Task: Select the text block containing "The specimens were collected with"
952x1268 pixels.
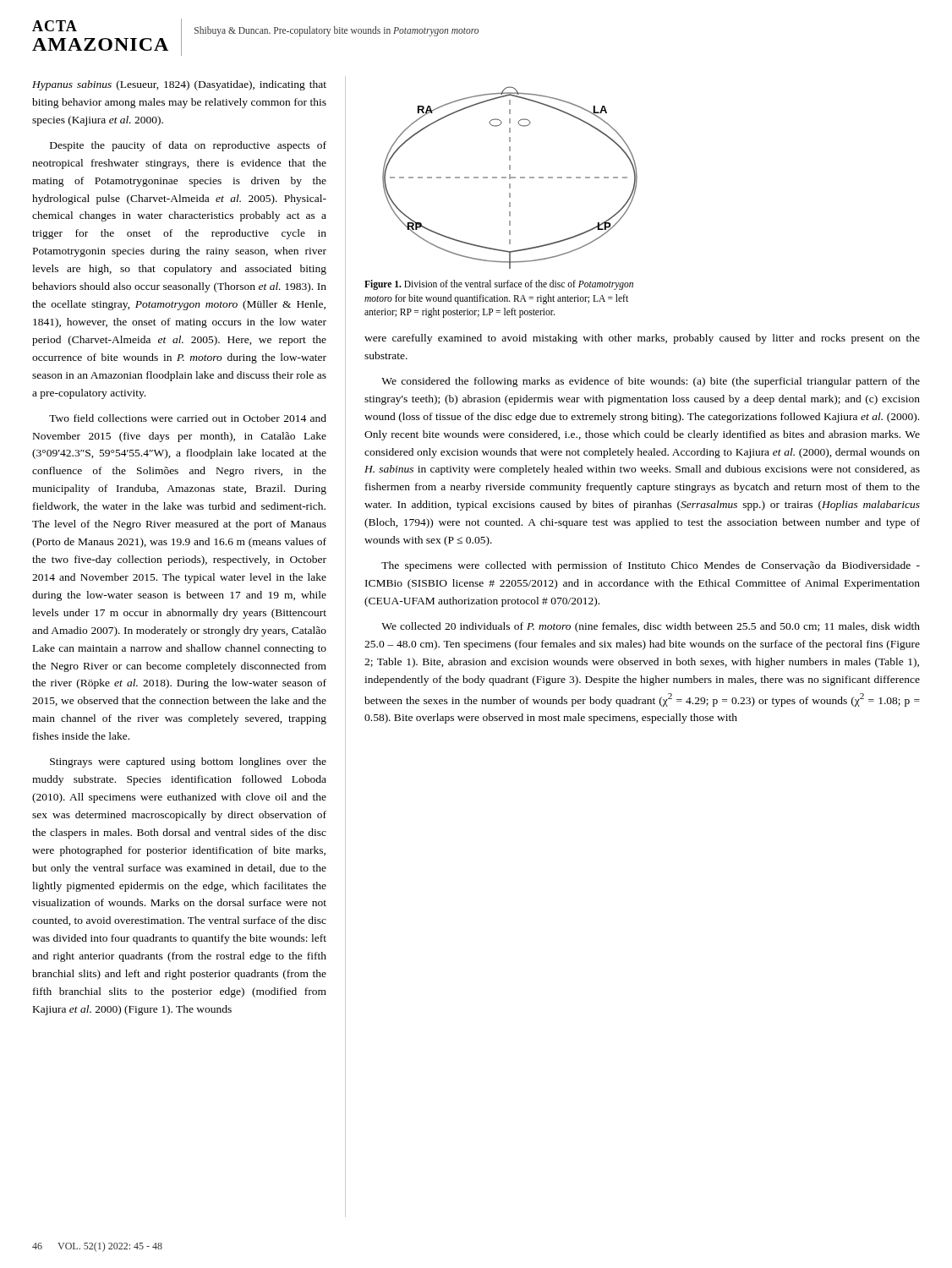Action: [x=642, y=584]
